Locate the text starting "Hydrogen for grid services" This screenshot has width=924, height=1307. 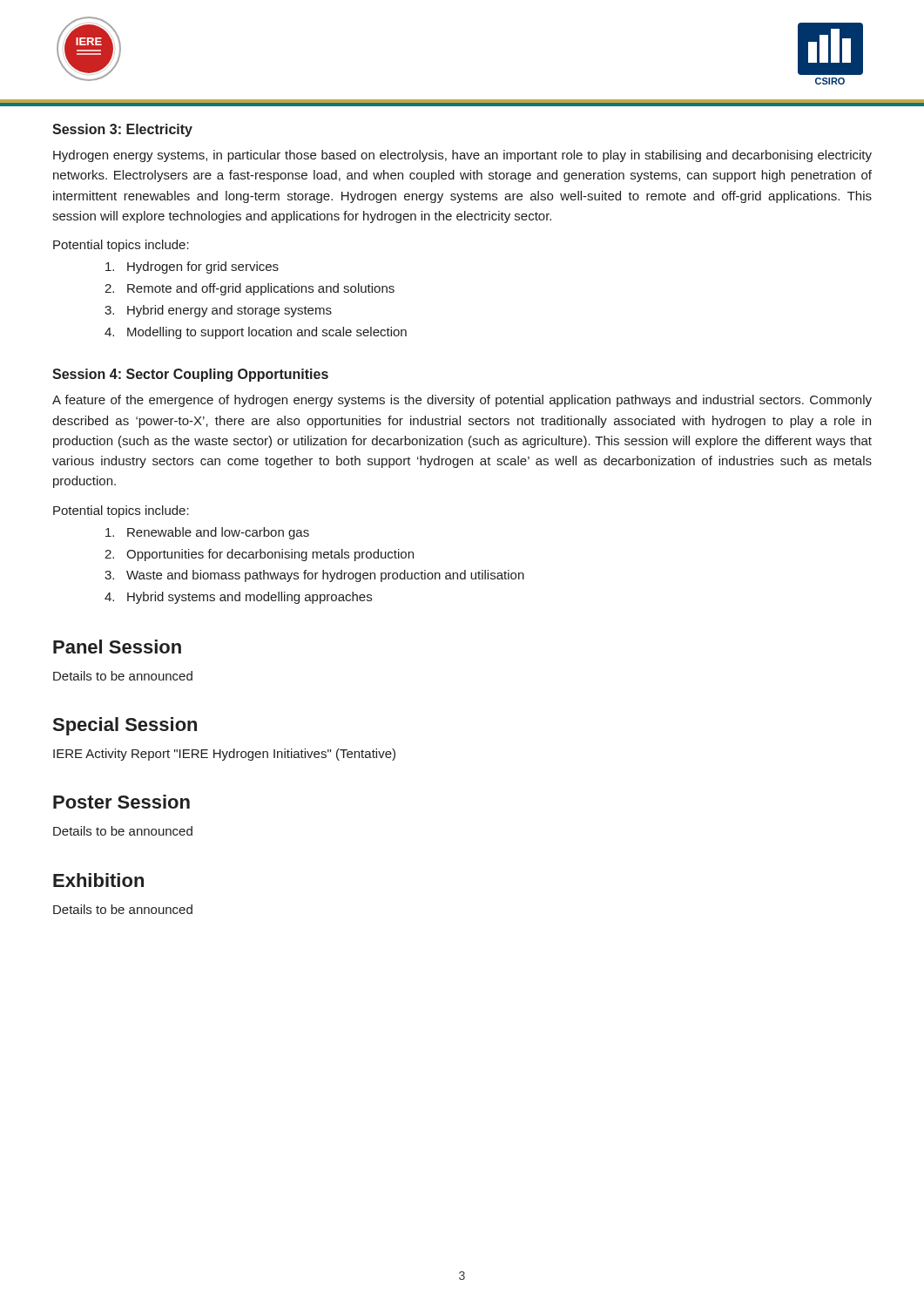(192, 266)
